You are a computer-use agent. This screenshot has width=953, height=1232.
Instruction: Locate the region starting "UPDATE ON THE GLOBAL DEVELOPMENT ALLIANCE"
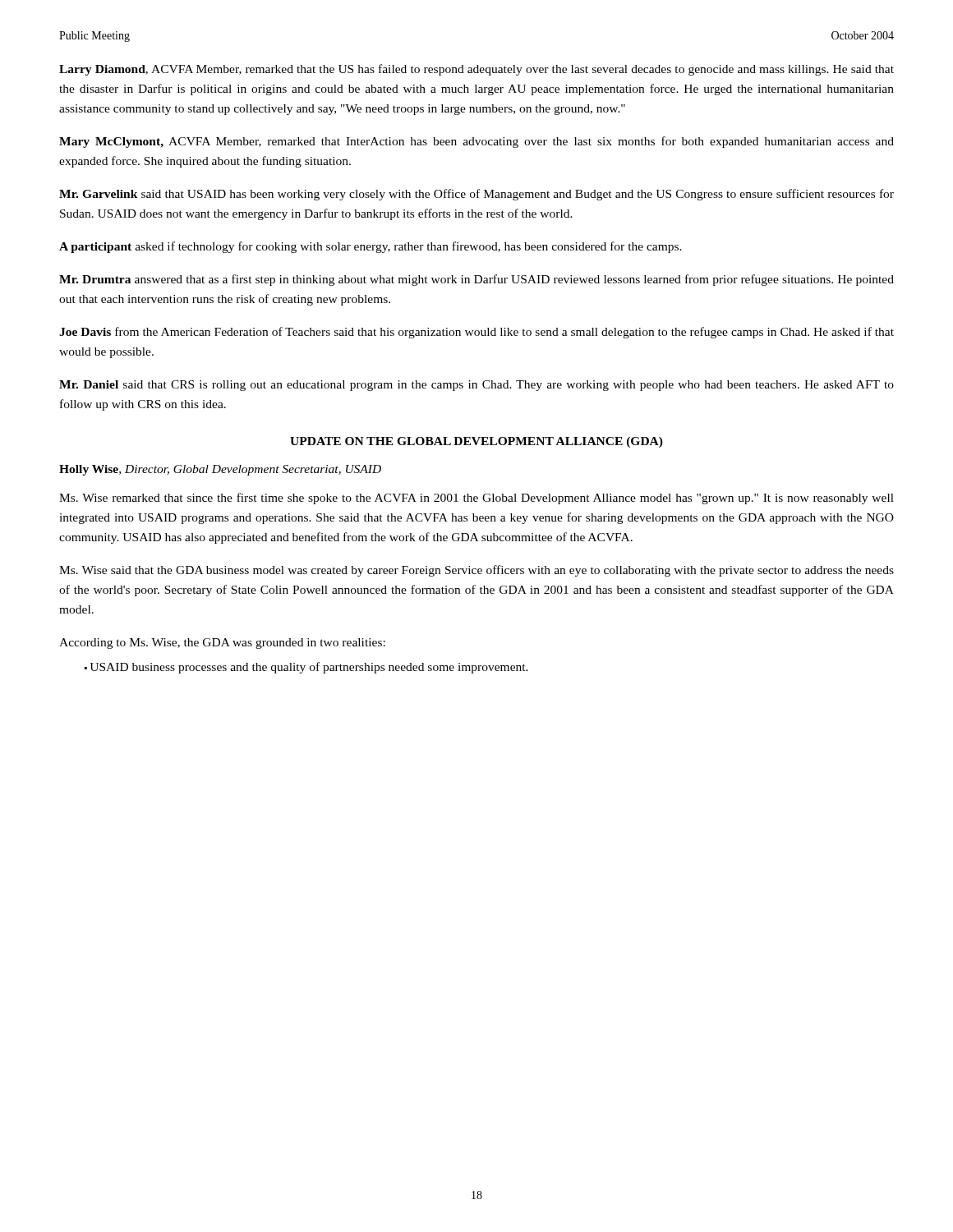476,441
